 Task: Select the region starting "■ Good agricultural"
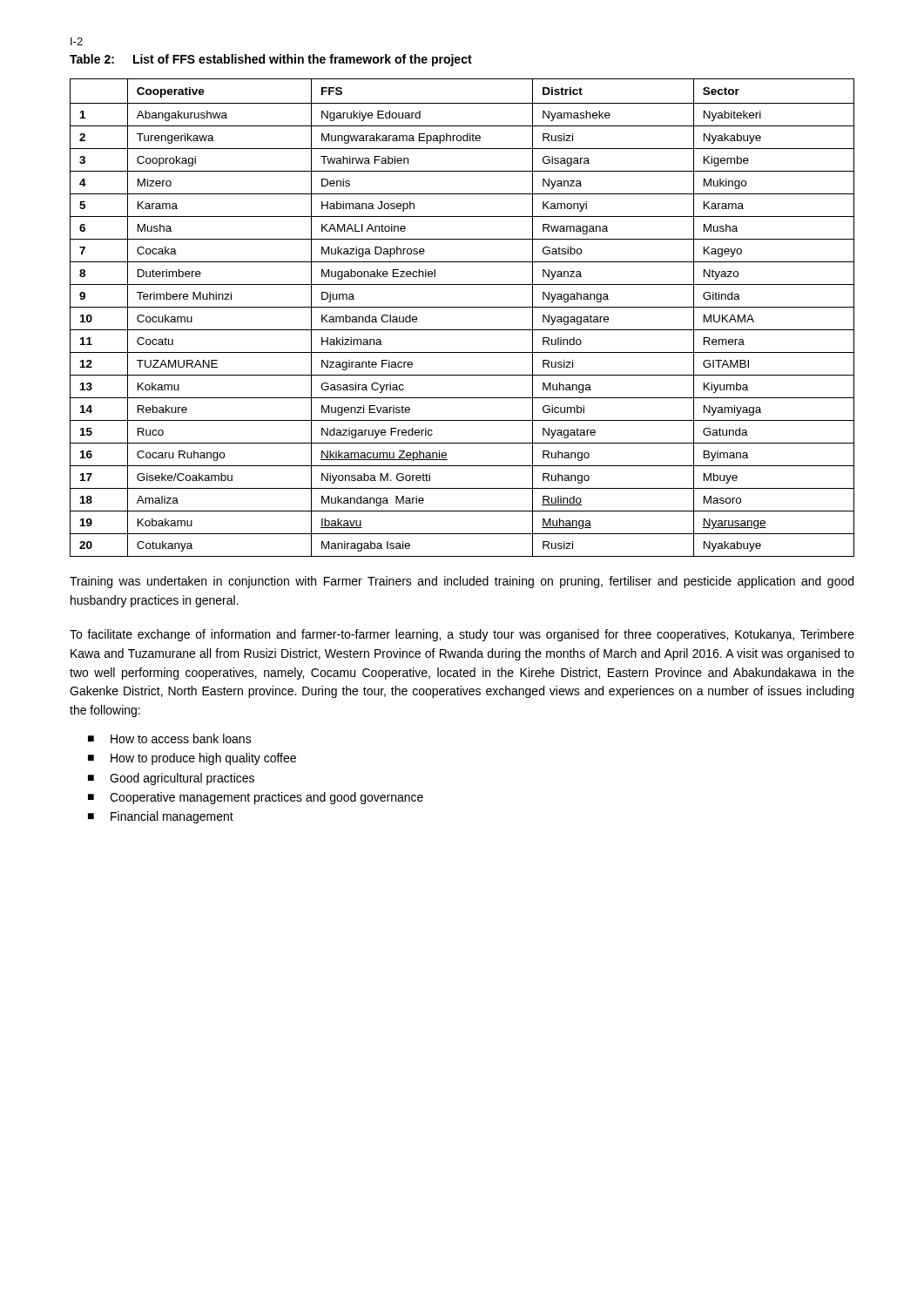[171, 778]
